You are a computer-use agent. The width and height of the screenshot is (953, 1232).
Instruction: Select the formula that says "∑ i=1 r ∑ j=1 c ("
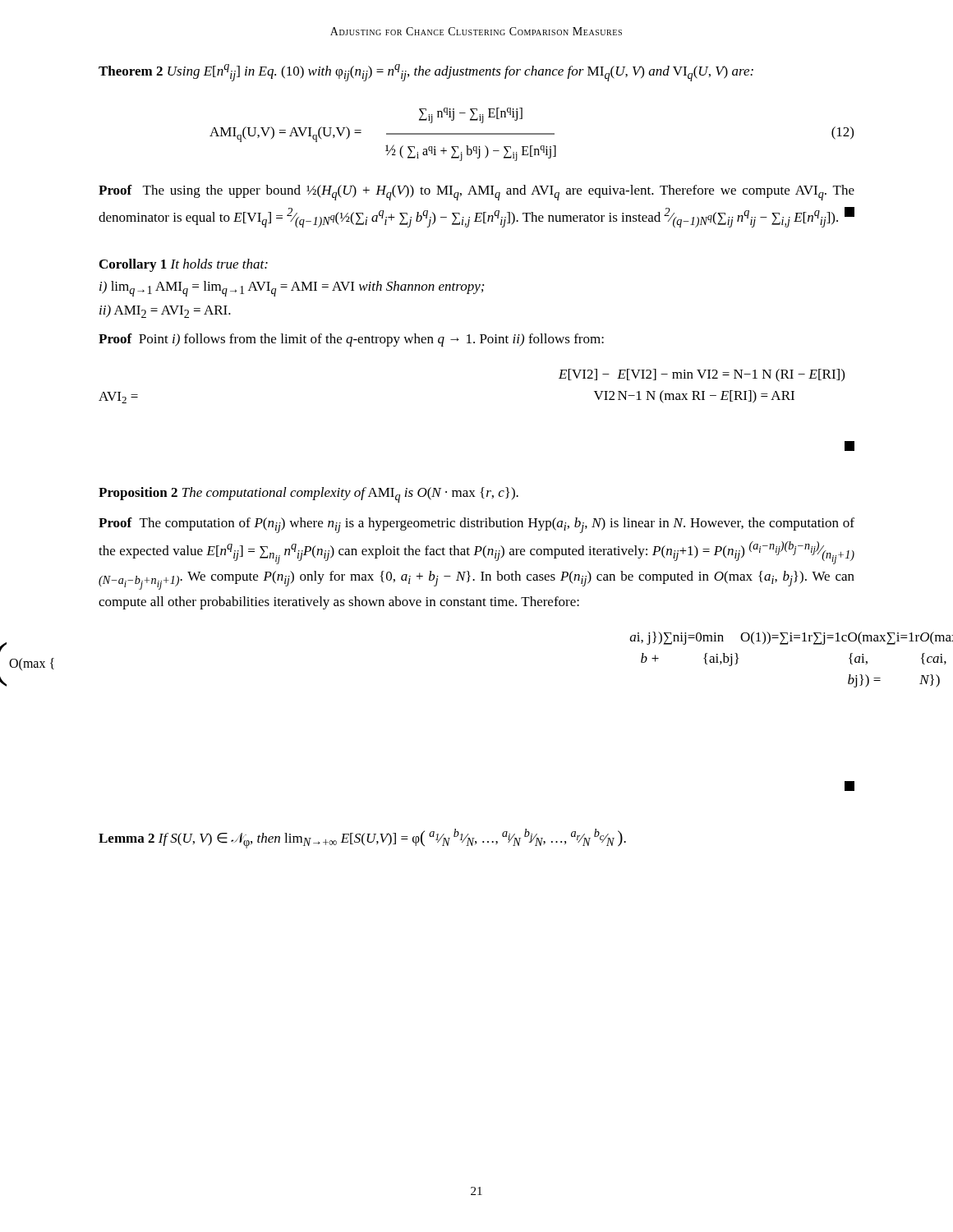pos(742,638)
